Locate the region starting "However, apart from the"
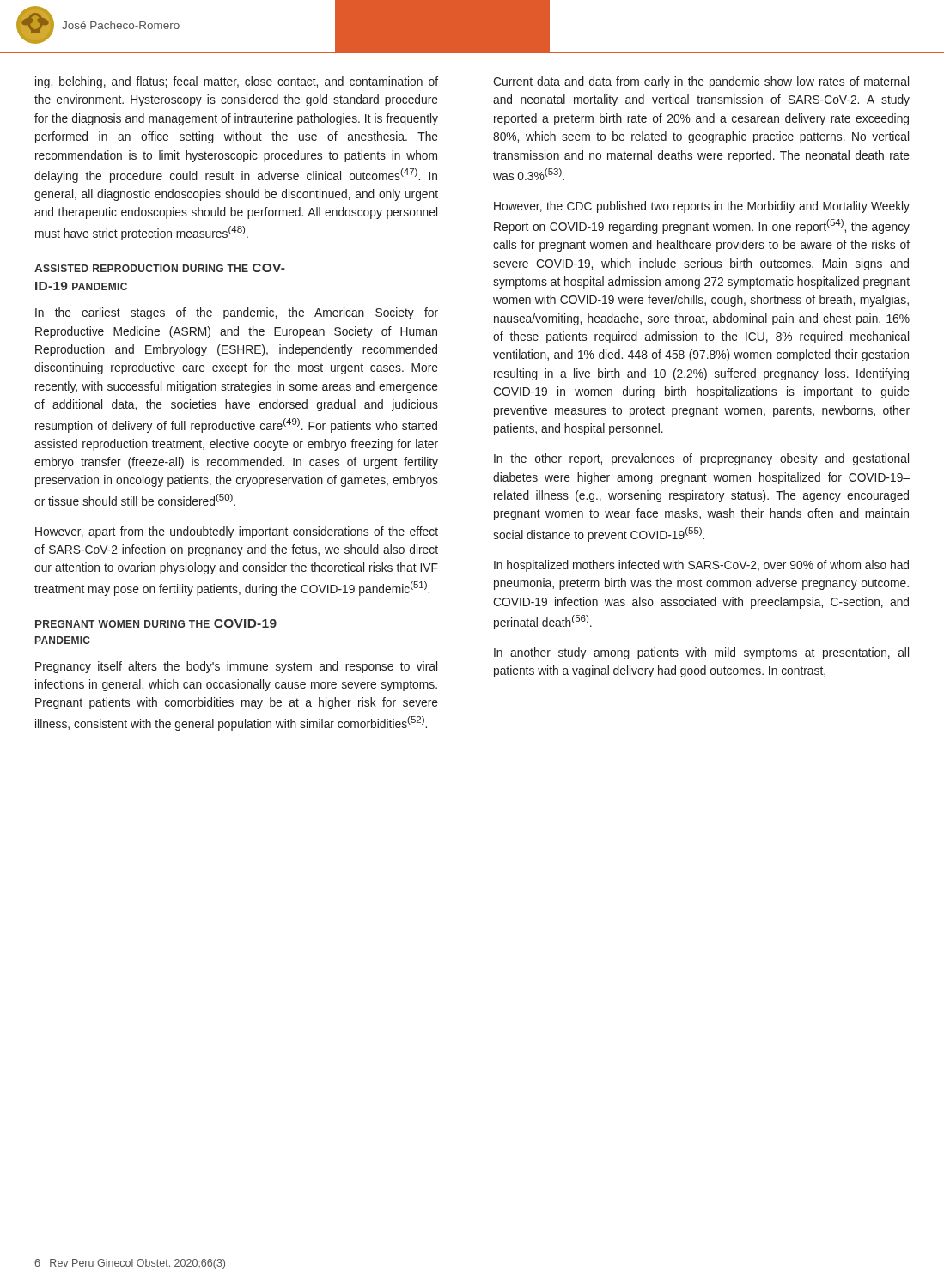Image resolution: width=944 pixels, height=1288 pixels. point(236,560)
